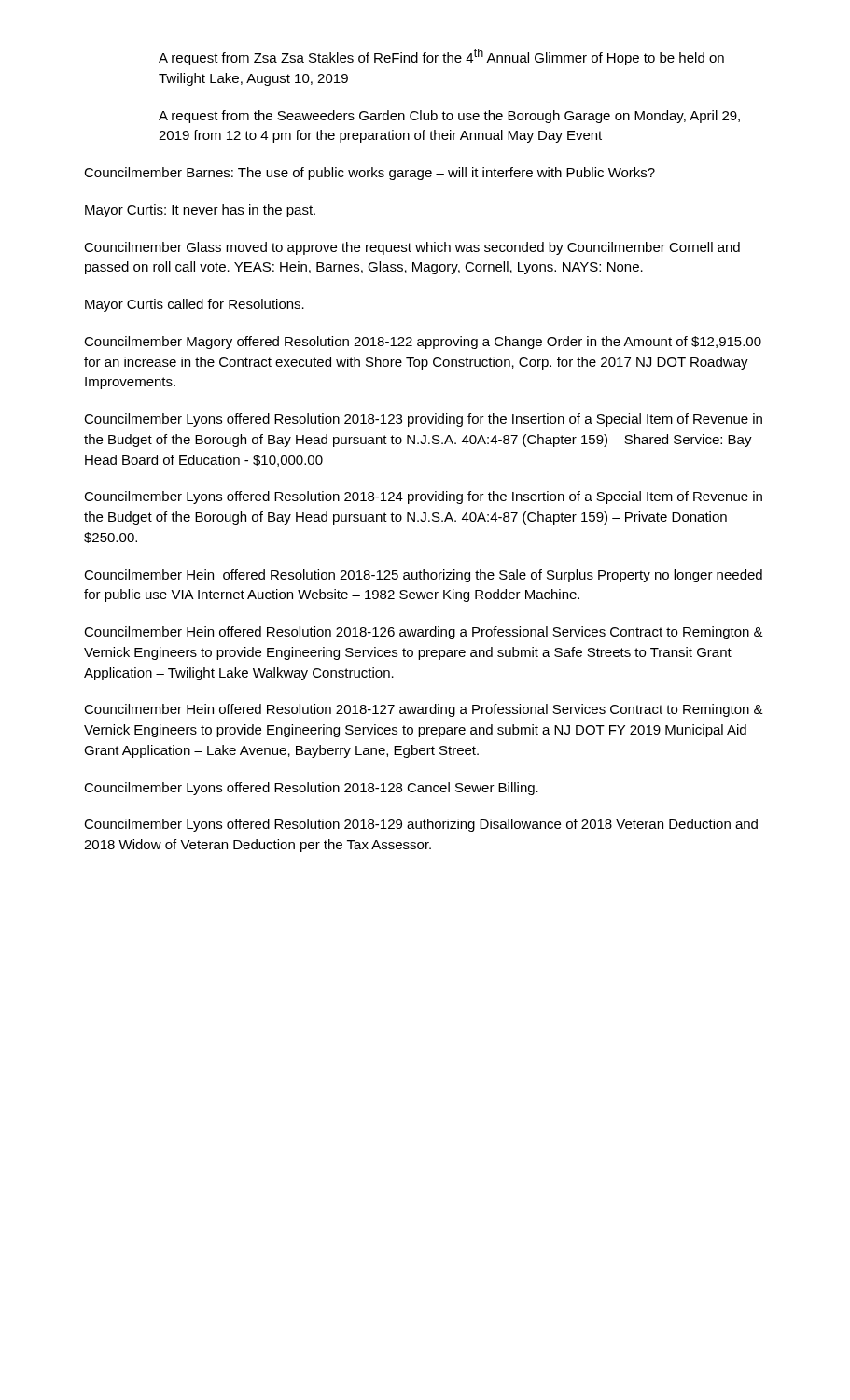This screenshot has height=1400, width=850.
Task: Click on the region starting "Councilmember Hein offered Resolution 2018-125 authorizing"
Action: point(423,584)
